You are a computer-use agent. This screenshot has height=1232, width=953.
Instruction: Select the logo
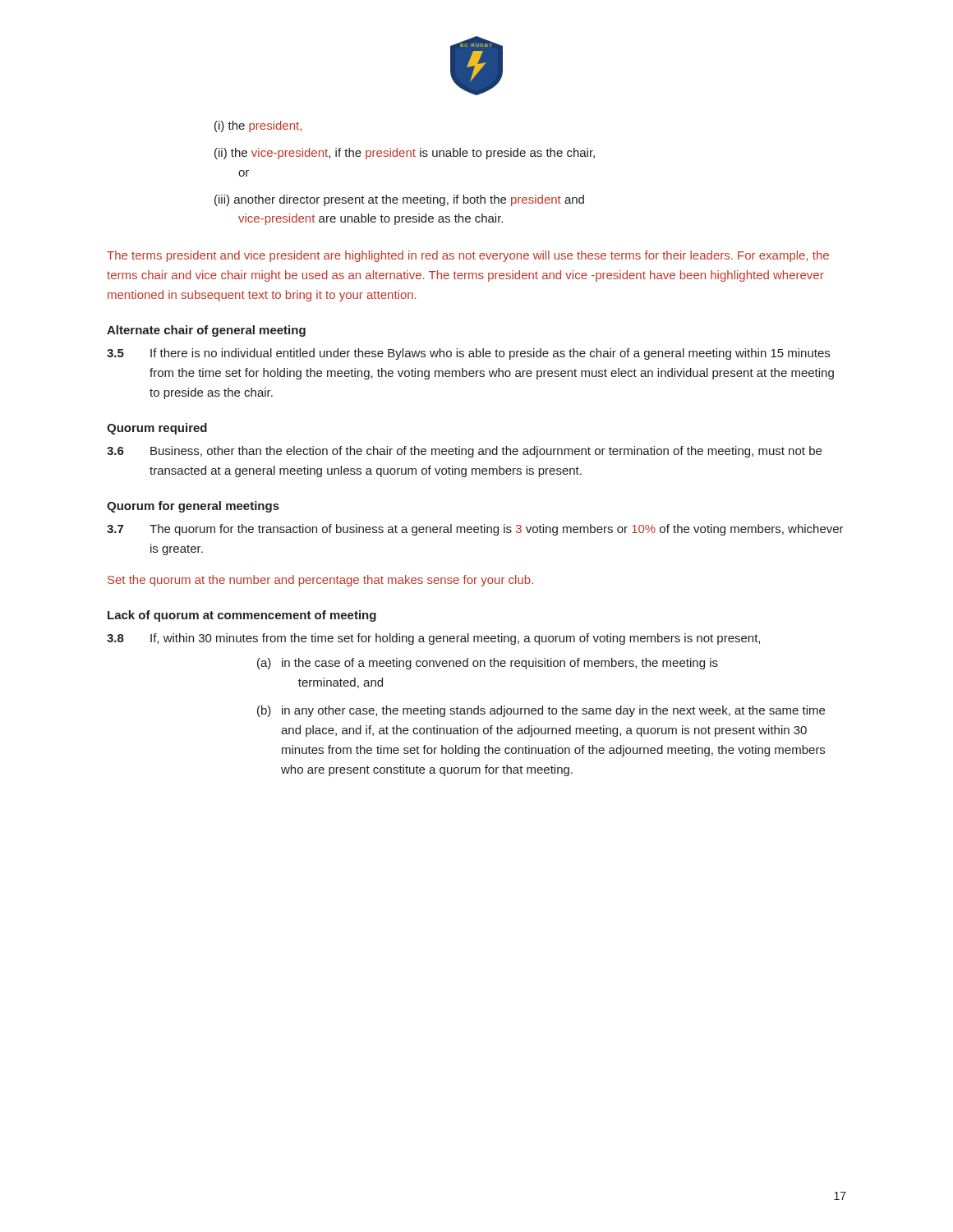click(476, 67)
